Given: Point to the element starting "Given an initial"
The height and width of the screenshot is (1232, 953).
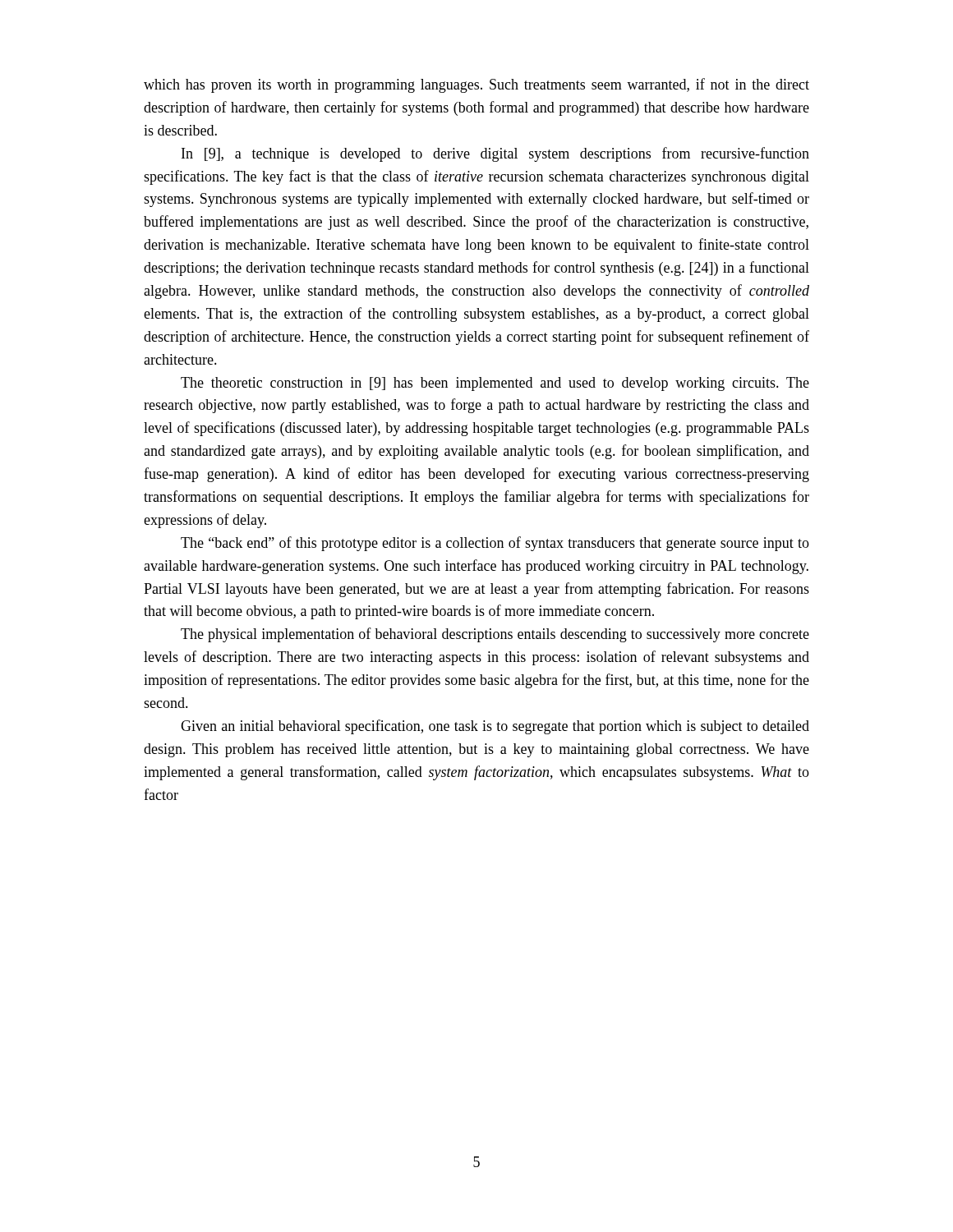Looking at the screenshot, I should pos(476,761).
